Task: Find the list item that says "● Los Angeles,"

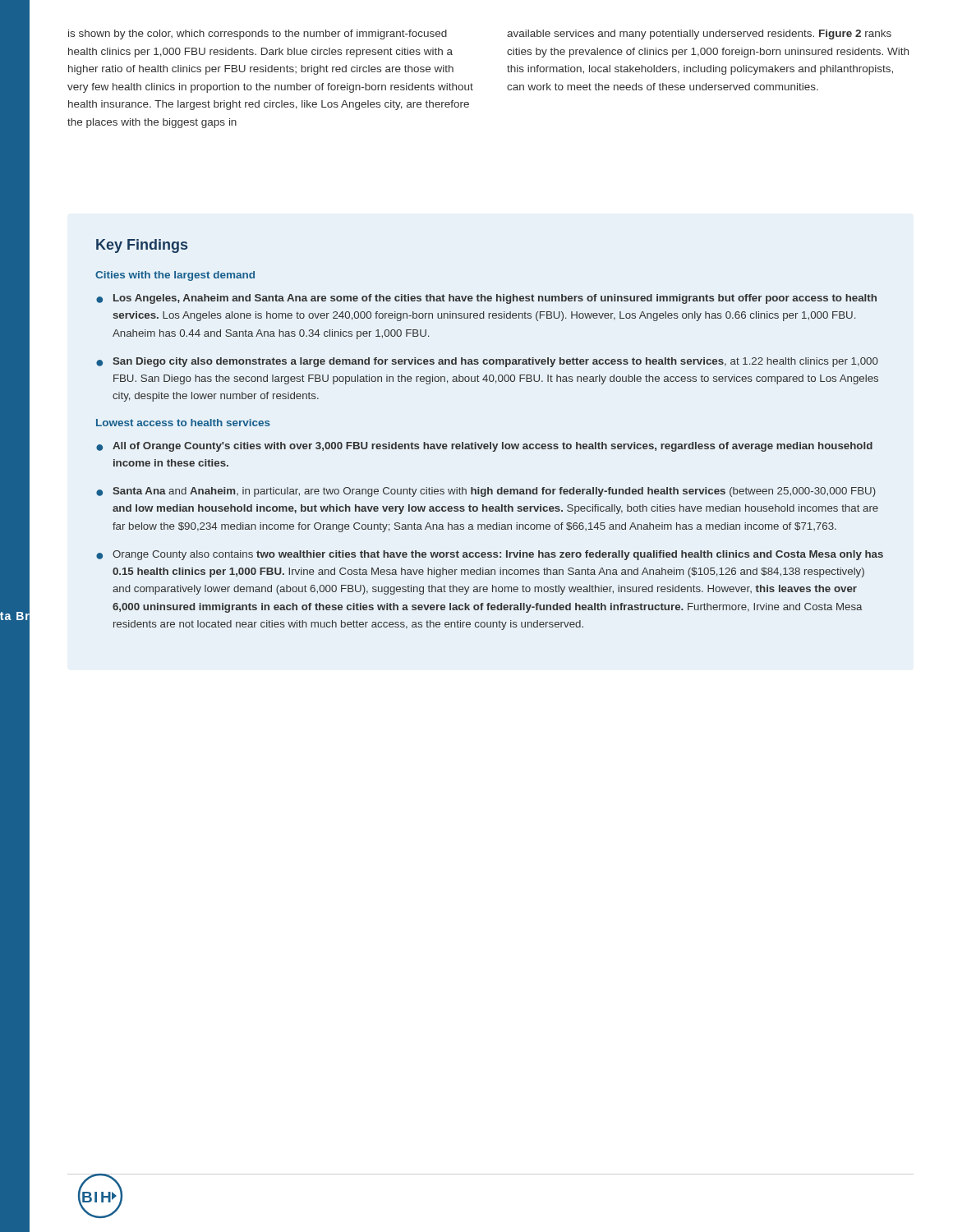Action: pos(490,315)
